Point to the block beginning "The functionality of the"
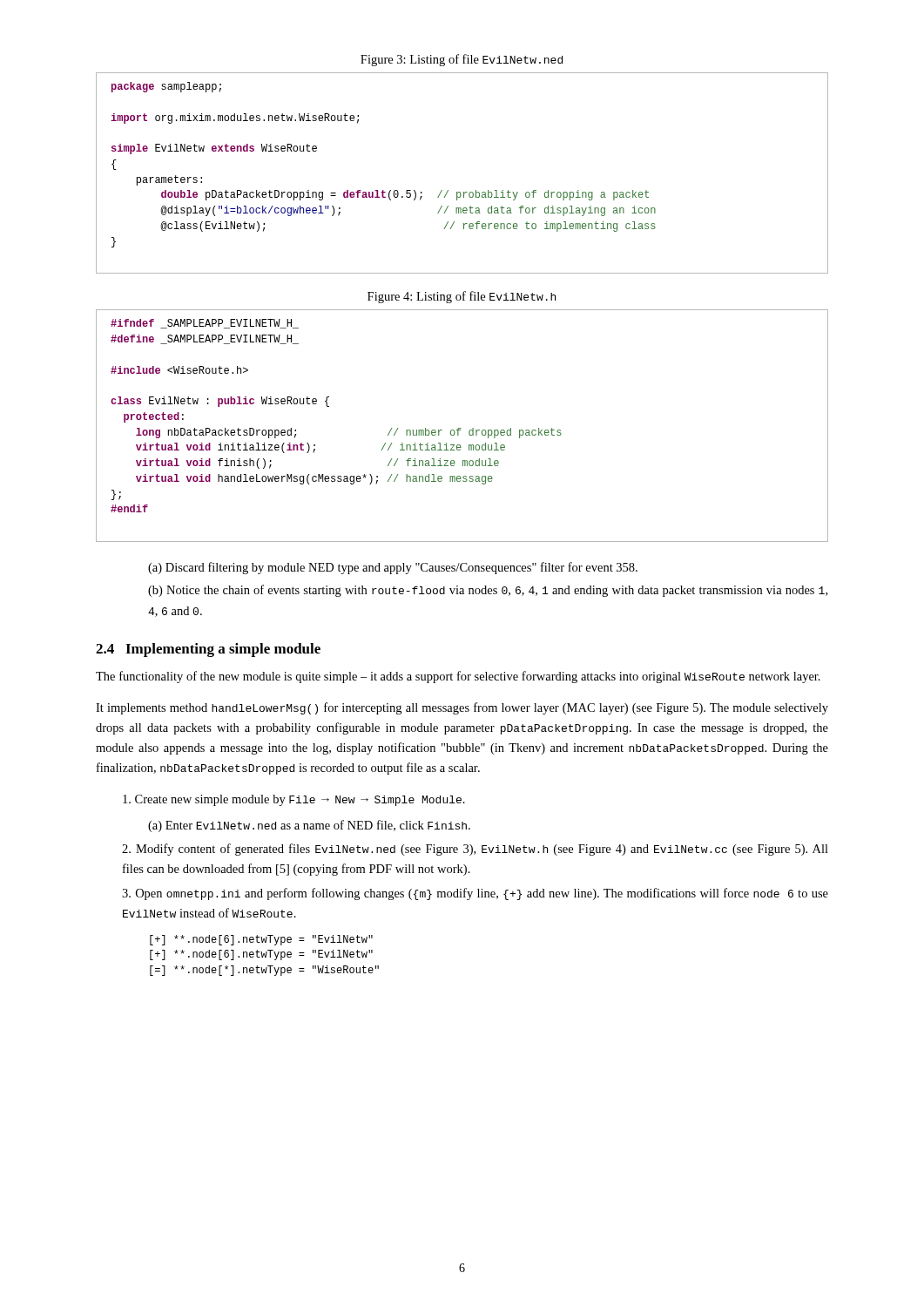 coord(458,676)
